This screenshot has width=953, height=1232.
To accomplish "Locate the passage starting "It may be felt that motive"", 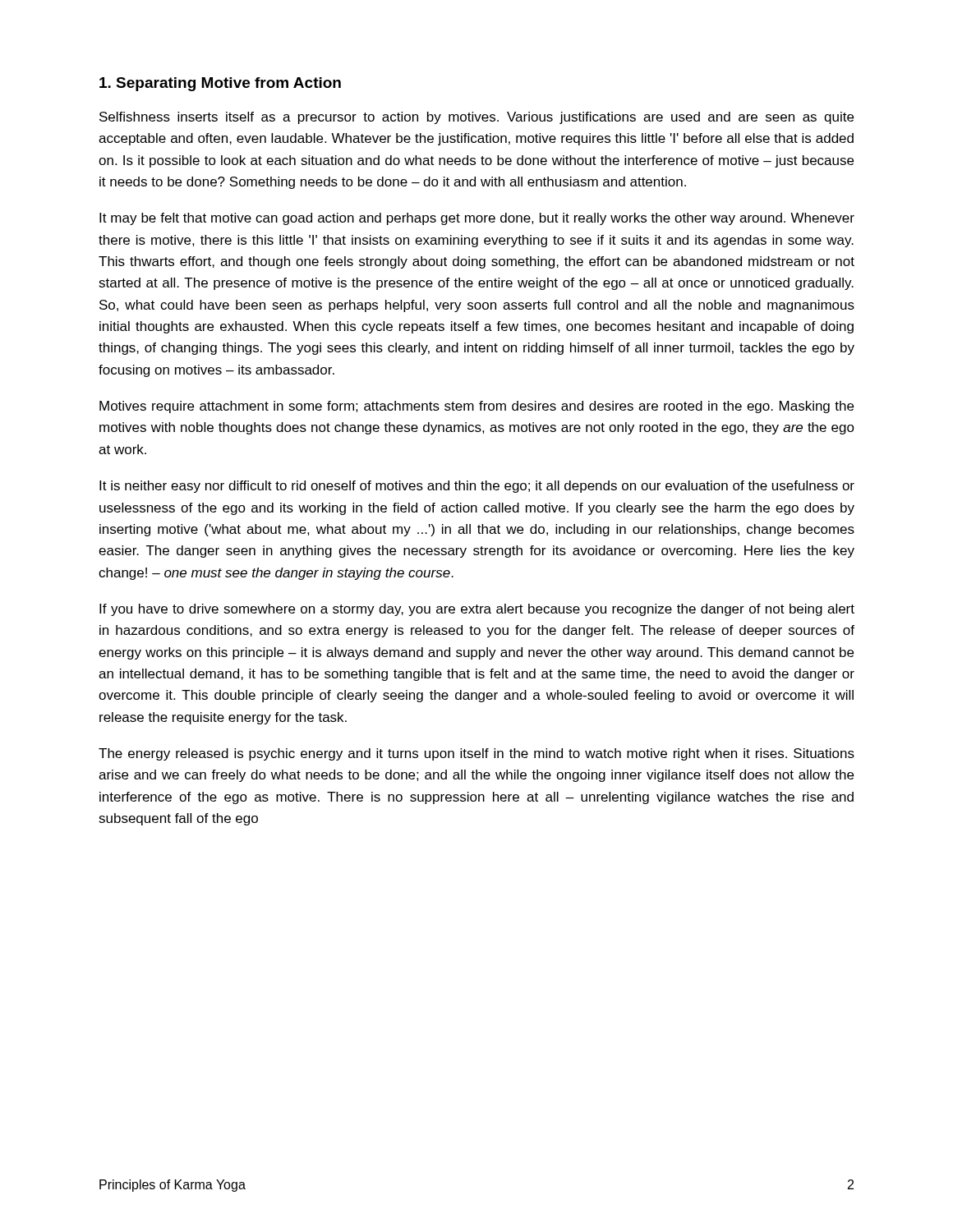I will point(476,294).
